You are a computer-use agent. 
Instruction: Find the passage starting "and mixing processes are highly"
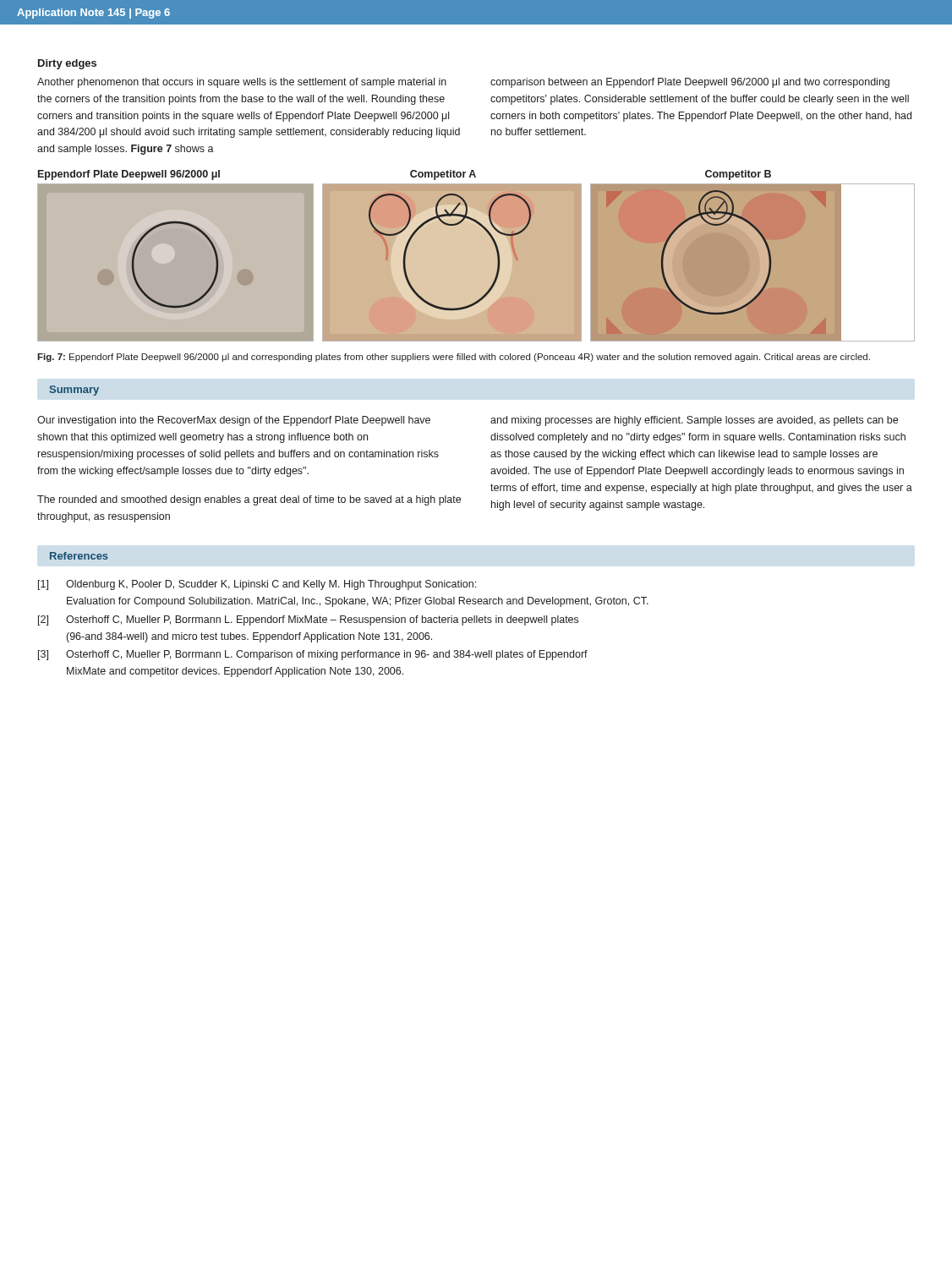point(701,463)
